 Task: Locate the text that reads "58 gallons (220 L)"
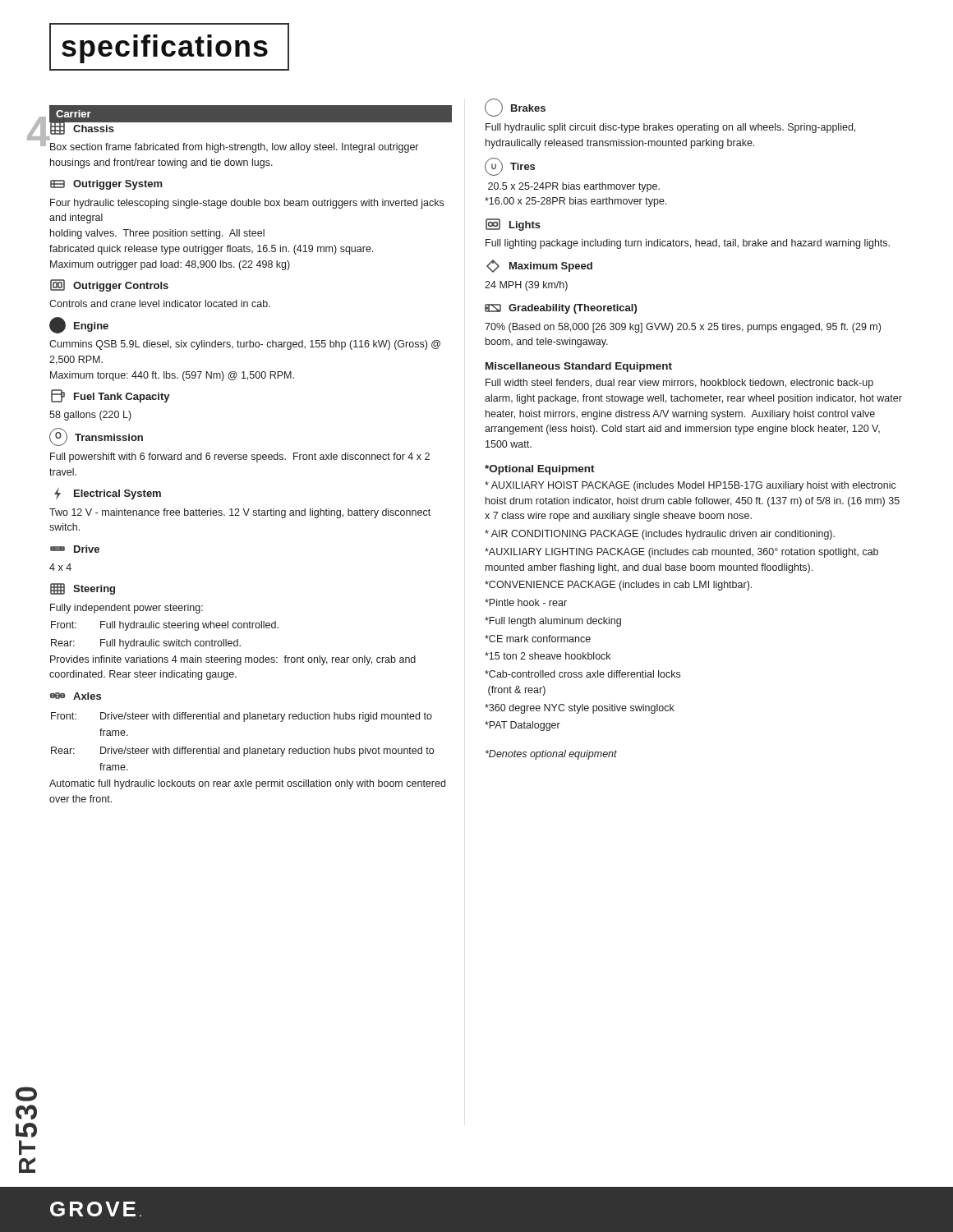[x=90, y=415]
